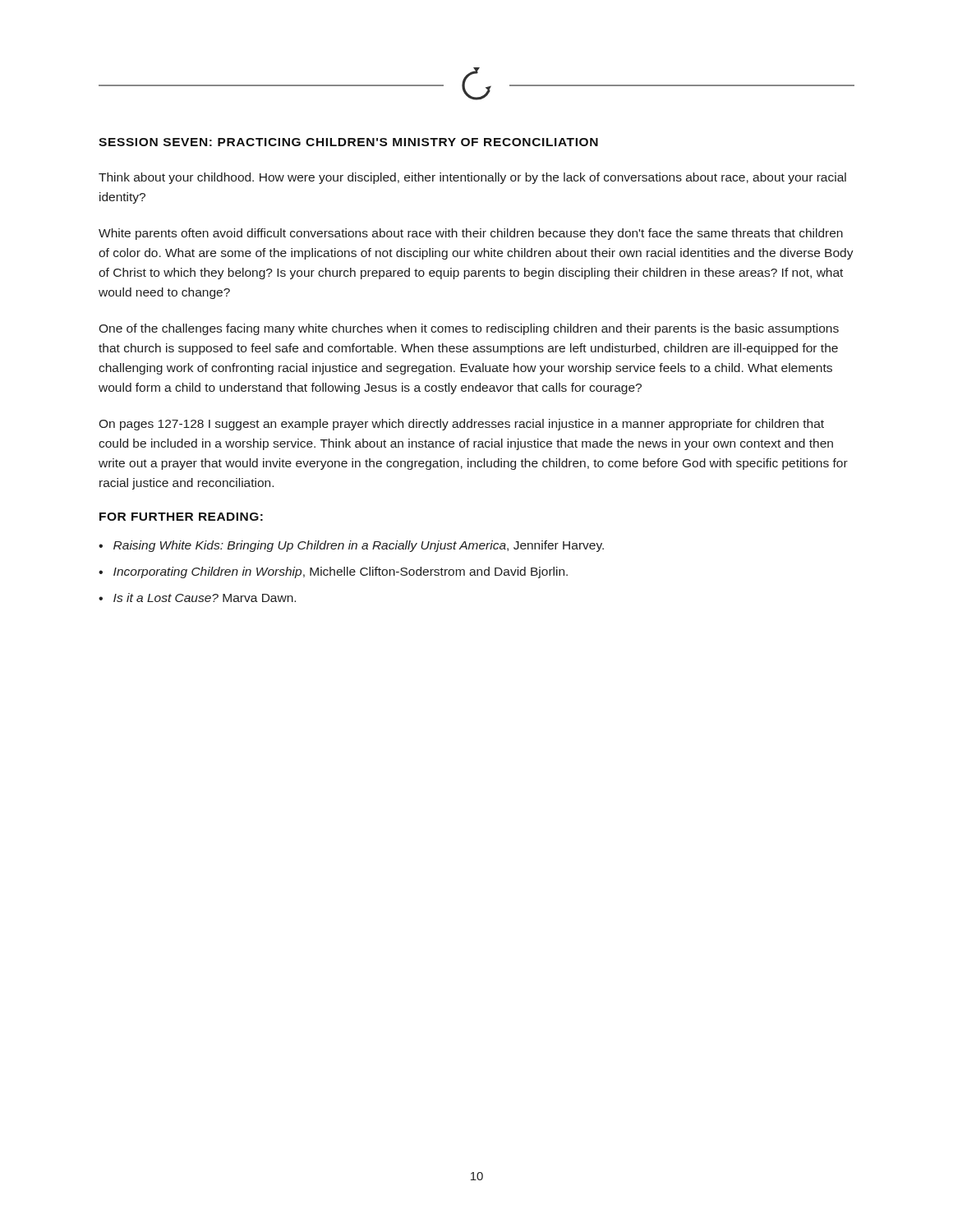Locate the block starting "Think about your childhood. How"
953x1232 pixels.
point(473,187)
